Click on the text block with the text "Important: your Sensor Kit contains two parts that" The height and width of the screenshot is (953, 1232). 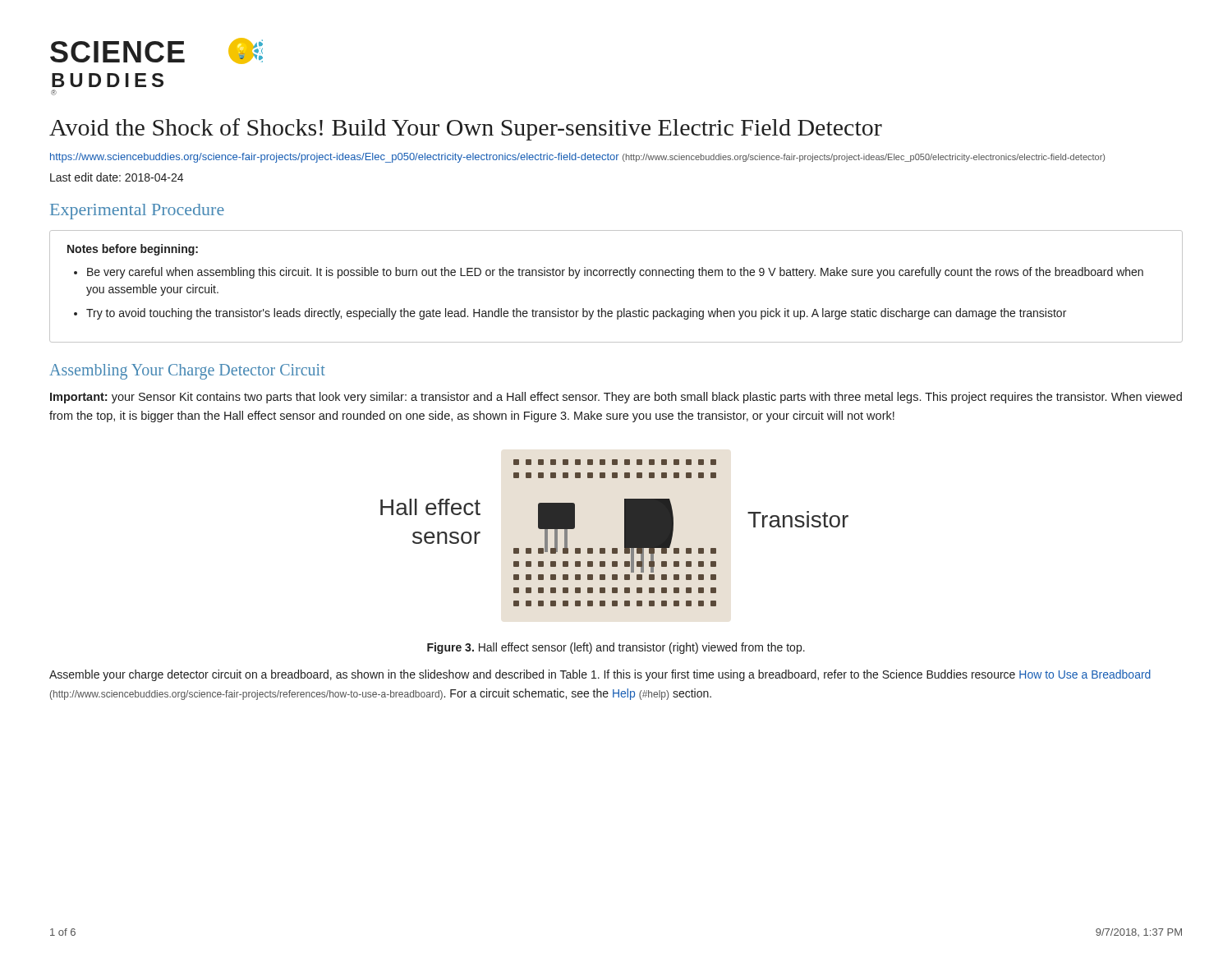[x=616, y=406]
